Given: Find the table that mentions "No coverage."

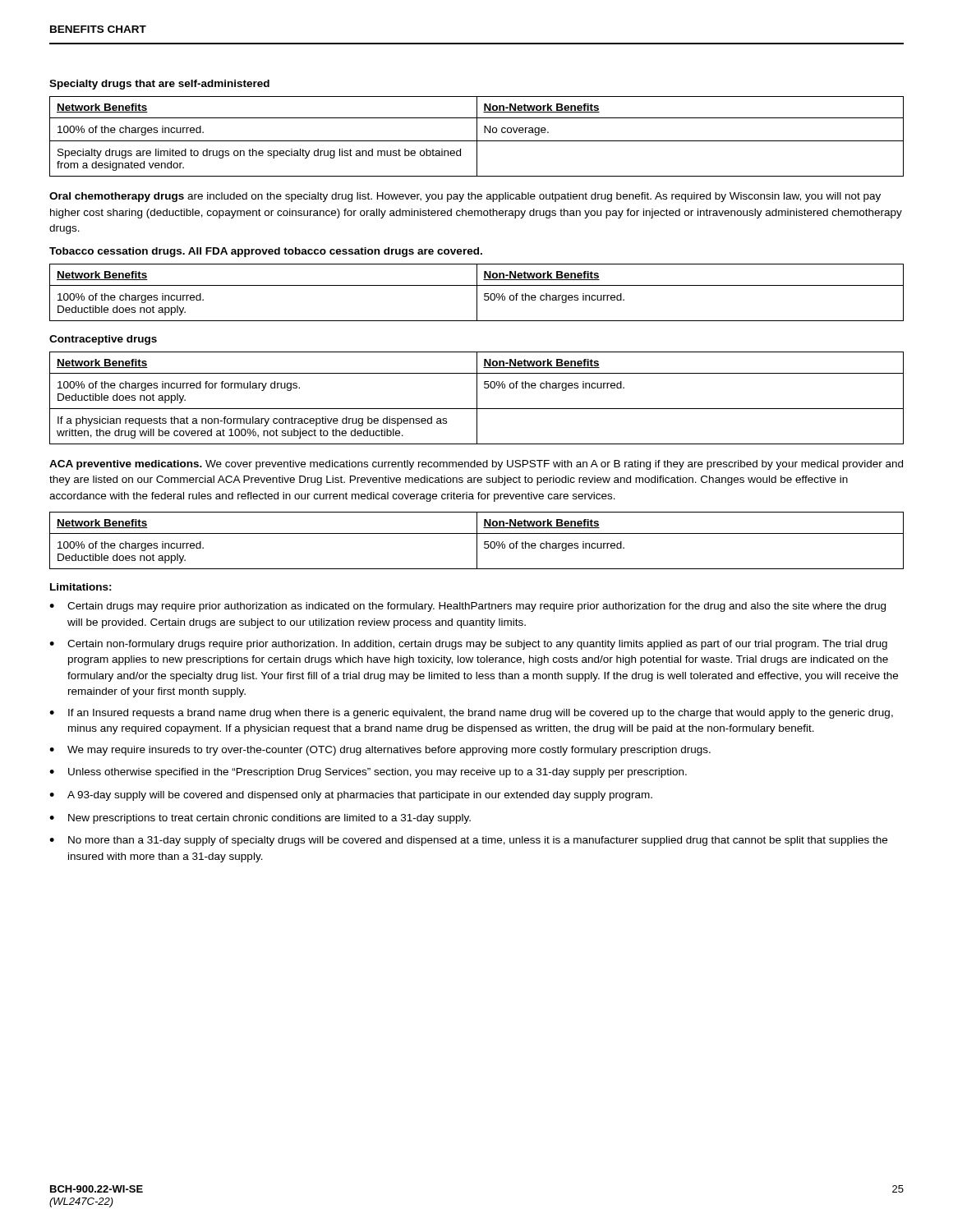Looking at the screenshot, I should (476, 136).
